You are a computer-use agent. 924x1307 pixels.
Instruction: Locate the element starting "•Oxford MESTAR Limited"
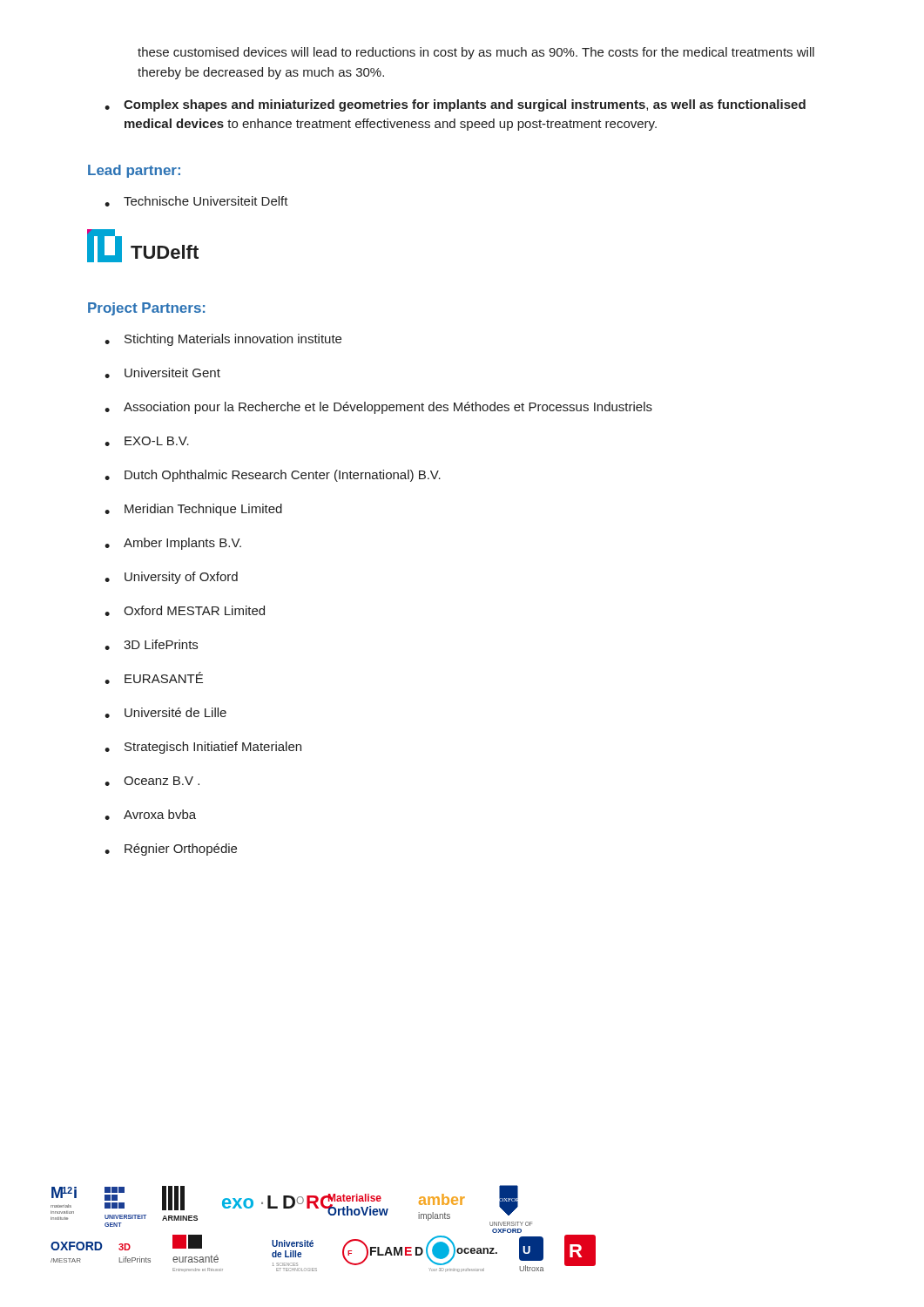click(x=185, y=611)
